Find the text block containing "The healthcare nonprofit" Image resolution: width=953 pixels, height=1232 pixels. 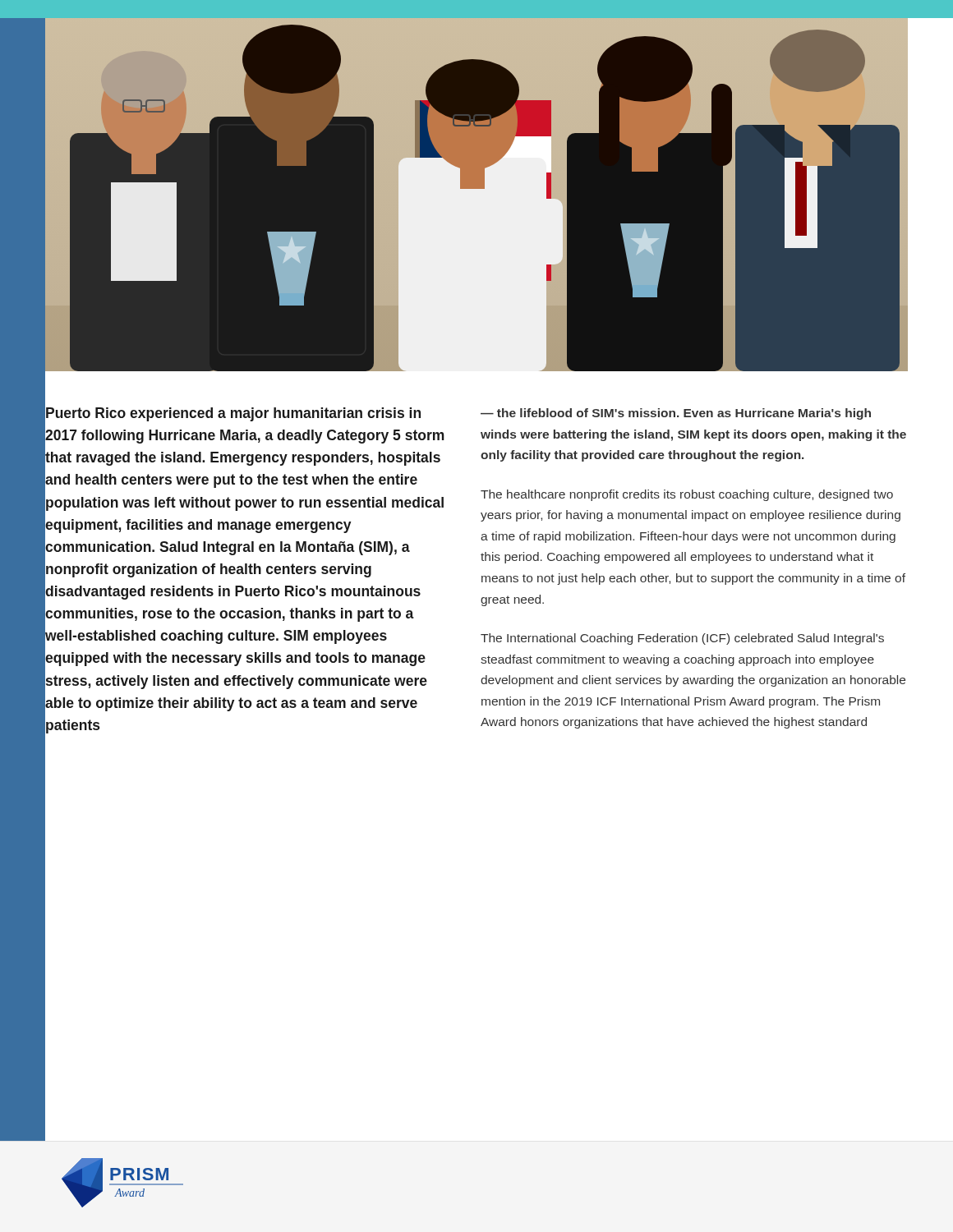tap(694, 547)
